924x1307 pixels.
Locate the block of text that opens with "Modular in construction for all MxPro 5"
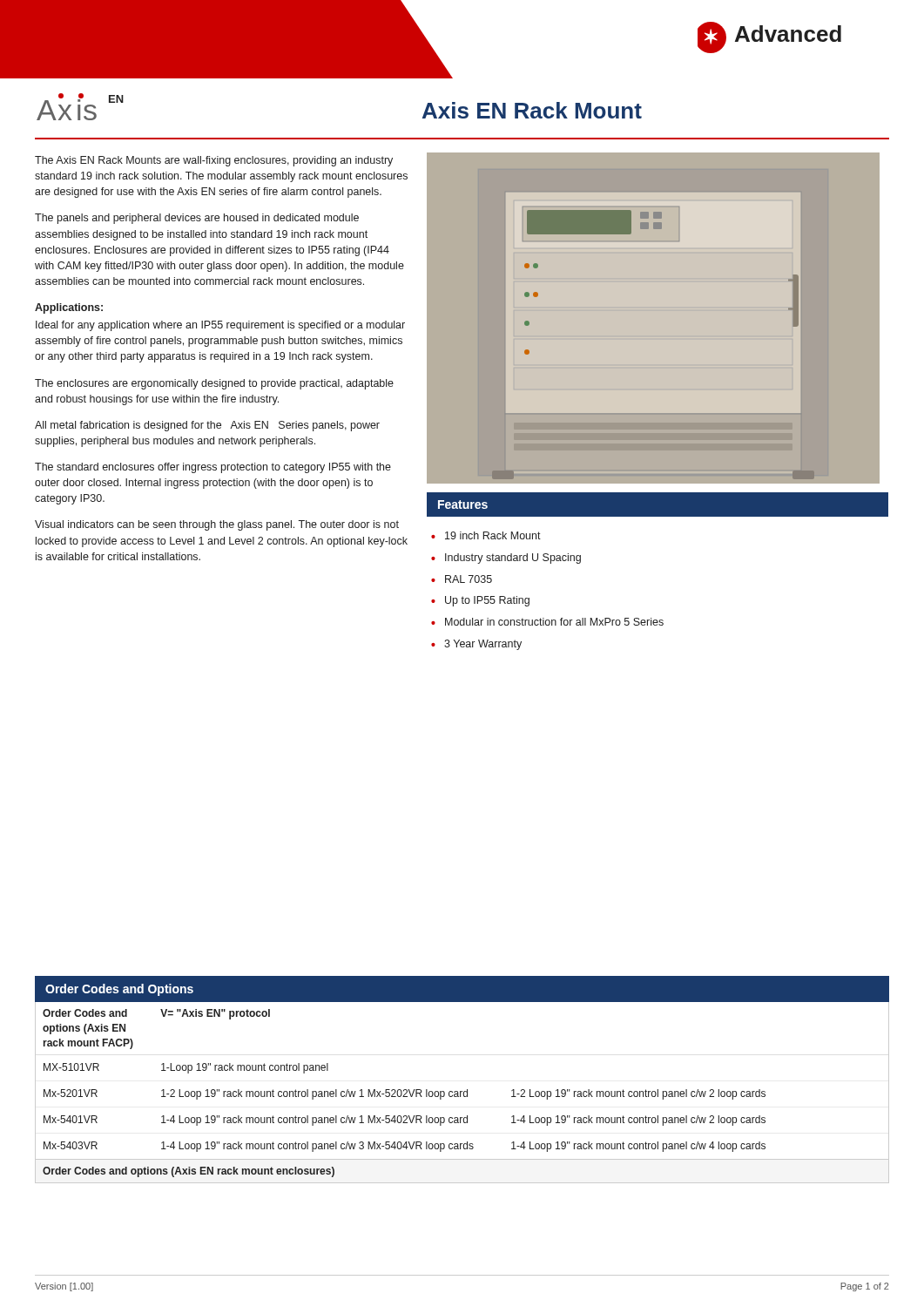coord(554,622)
